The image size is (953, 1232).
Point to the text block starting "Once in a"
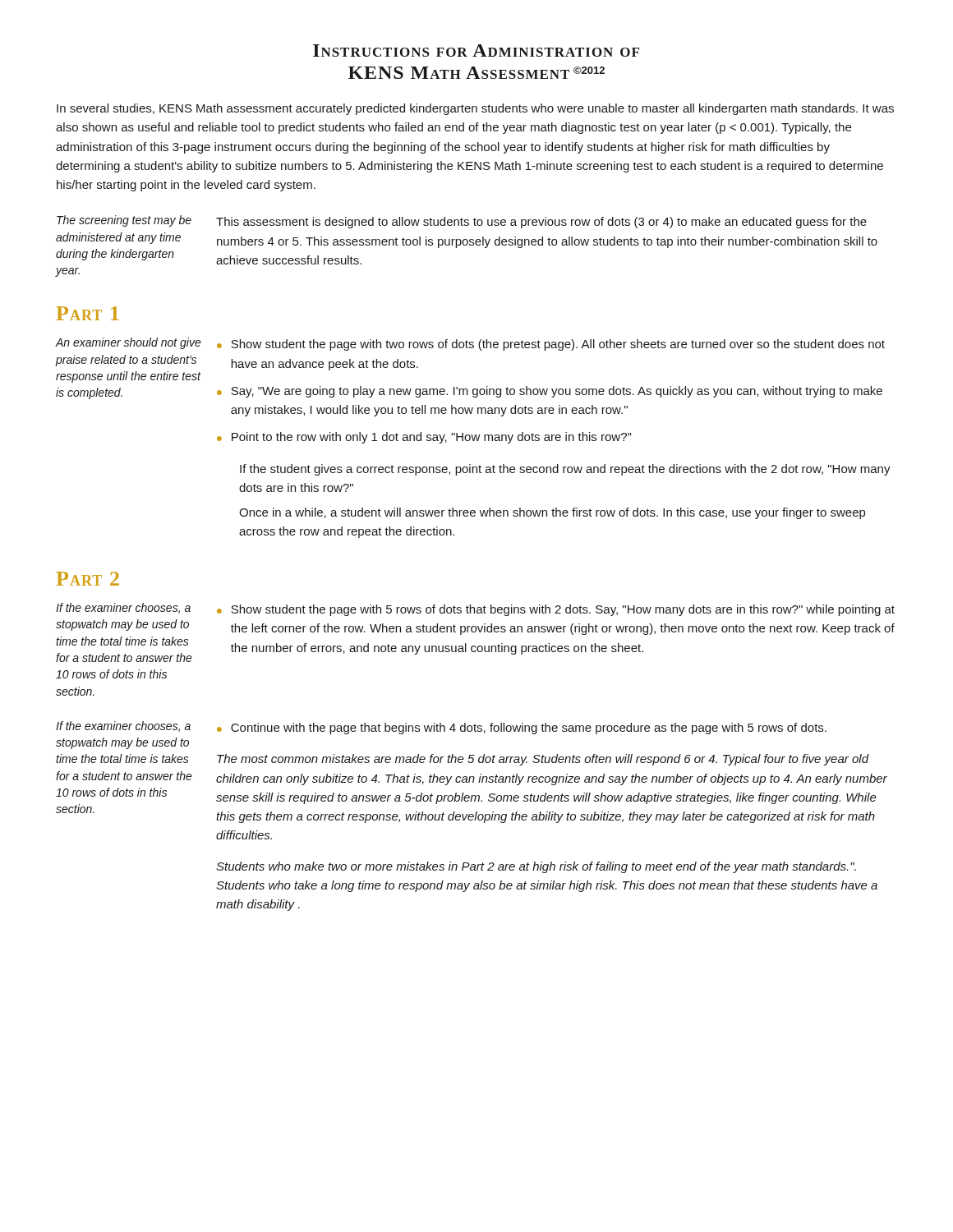click(x=552, y=521)
